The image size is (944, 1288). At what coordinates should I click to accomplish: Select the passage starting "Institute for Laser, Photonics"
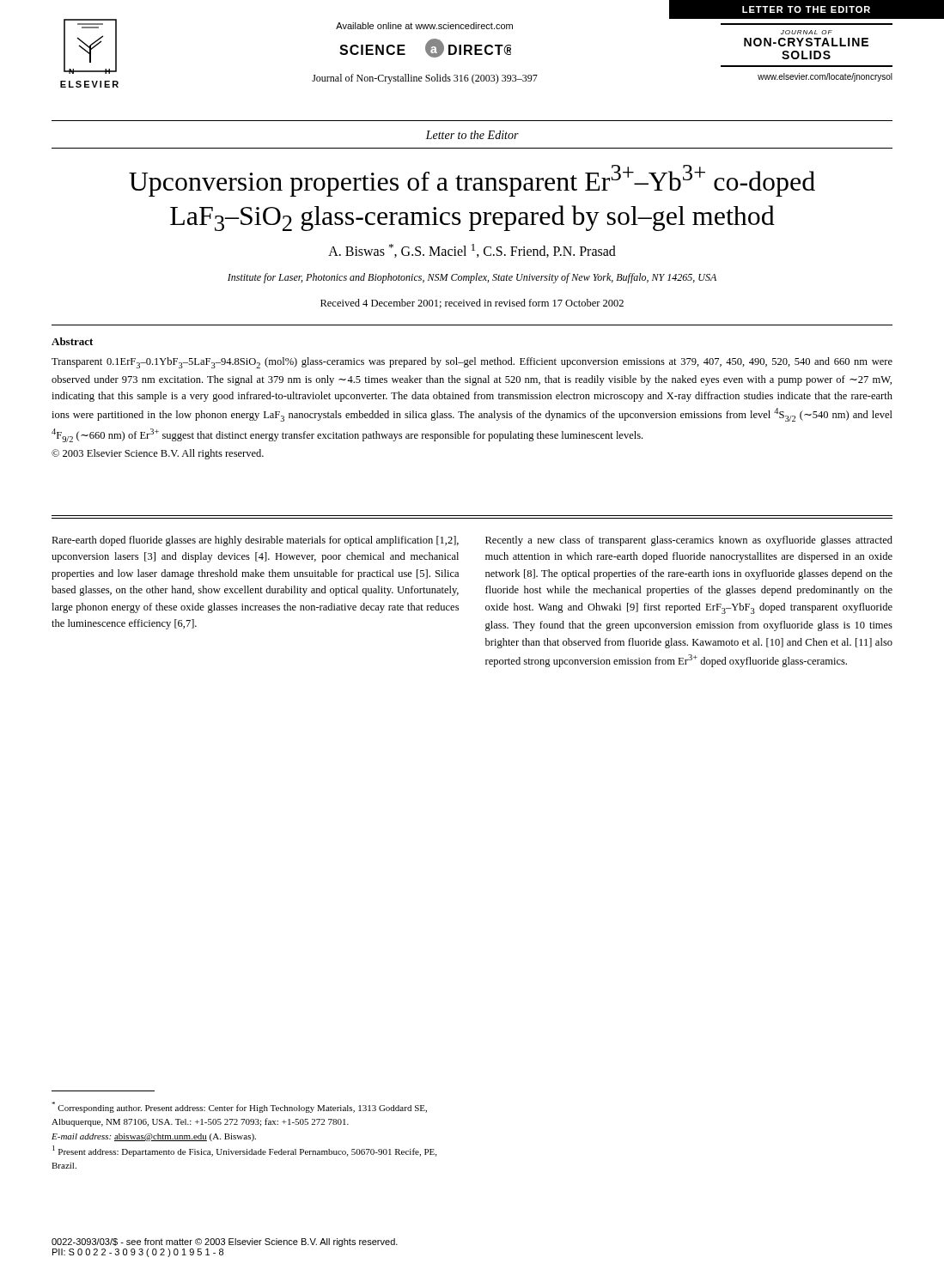[x=472, y=277]
